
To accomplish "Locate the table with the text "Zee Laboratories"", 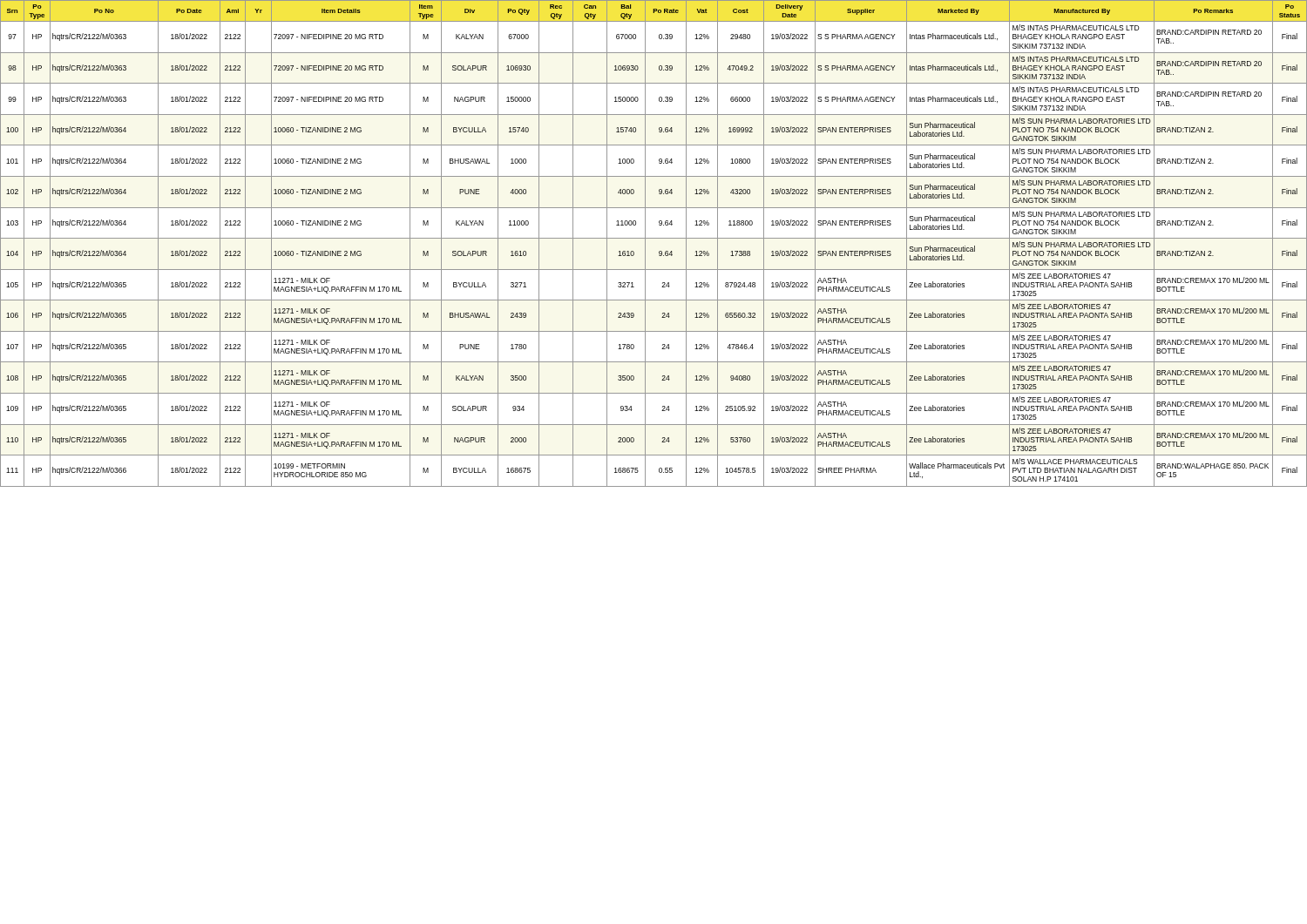I will pos(654,243).
